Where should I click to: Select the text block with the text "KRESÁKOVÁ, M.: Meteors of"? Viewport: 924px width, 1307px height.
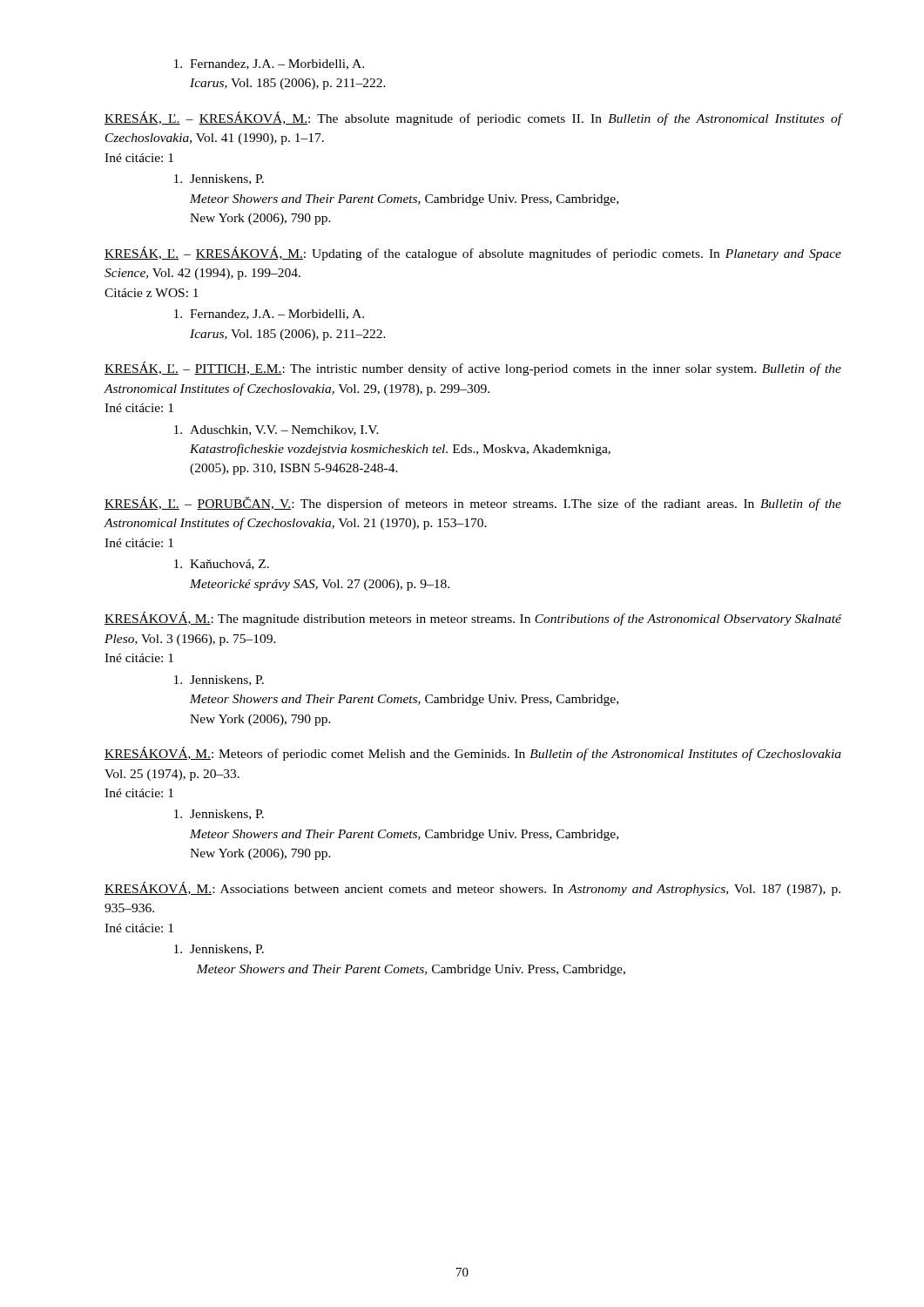(x=473, y=754)
